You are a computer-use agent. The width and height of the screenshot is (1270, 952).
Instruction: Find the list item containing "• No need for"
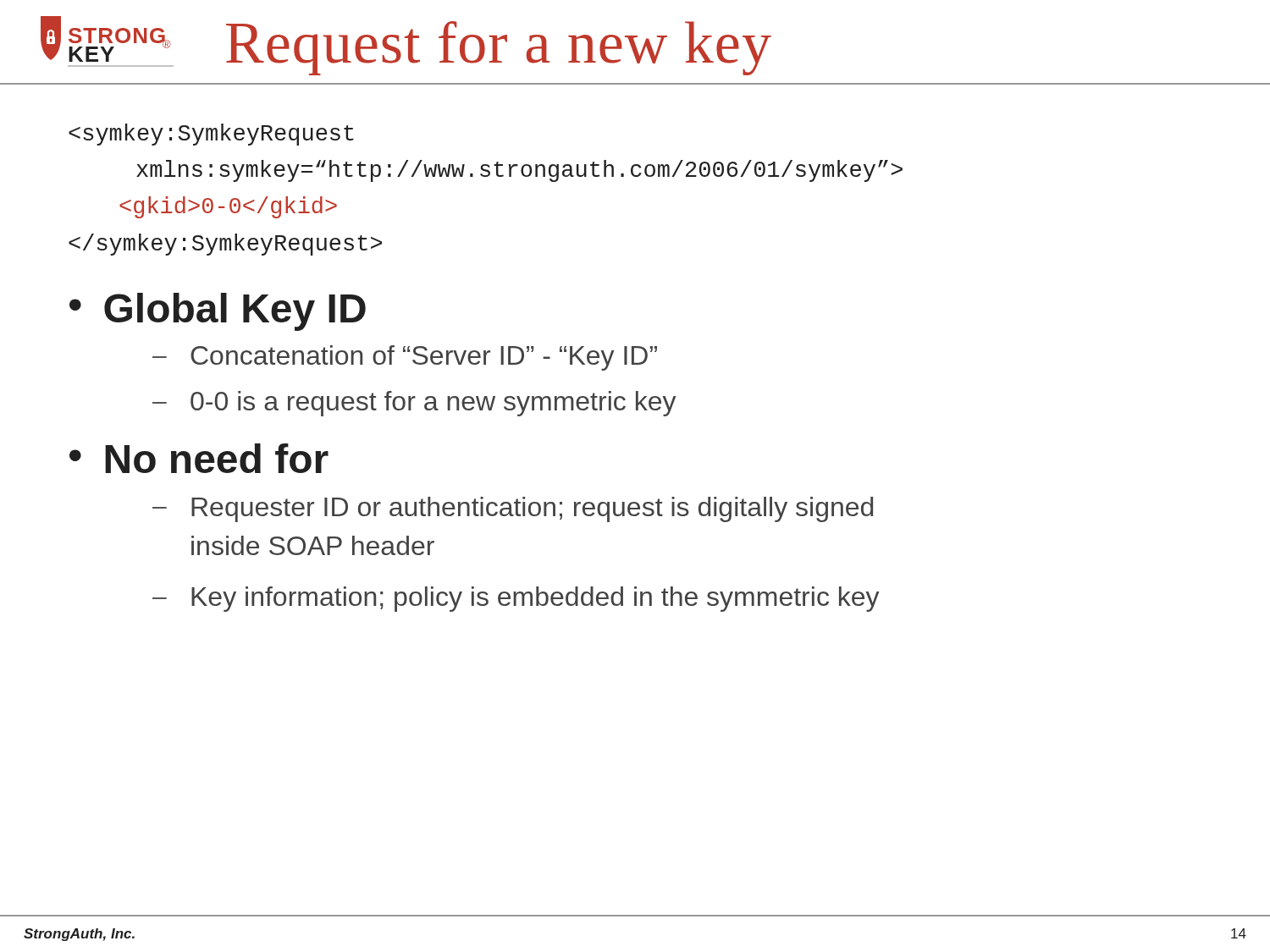[x=198, y=460]
